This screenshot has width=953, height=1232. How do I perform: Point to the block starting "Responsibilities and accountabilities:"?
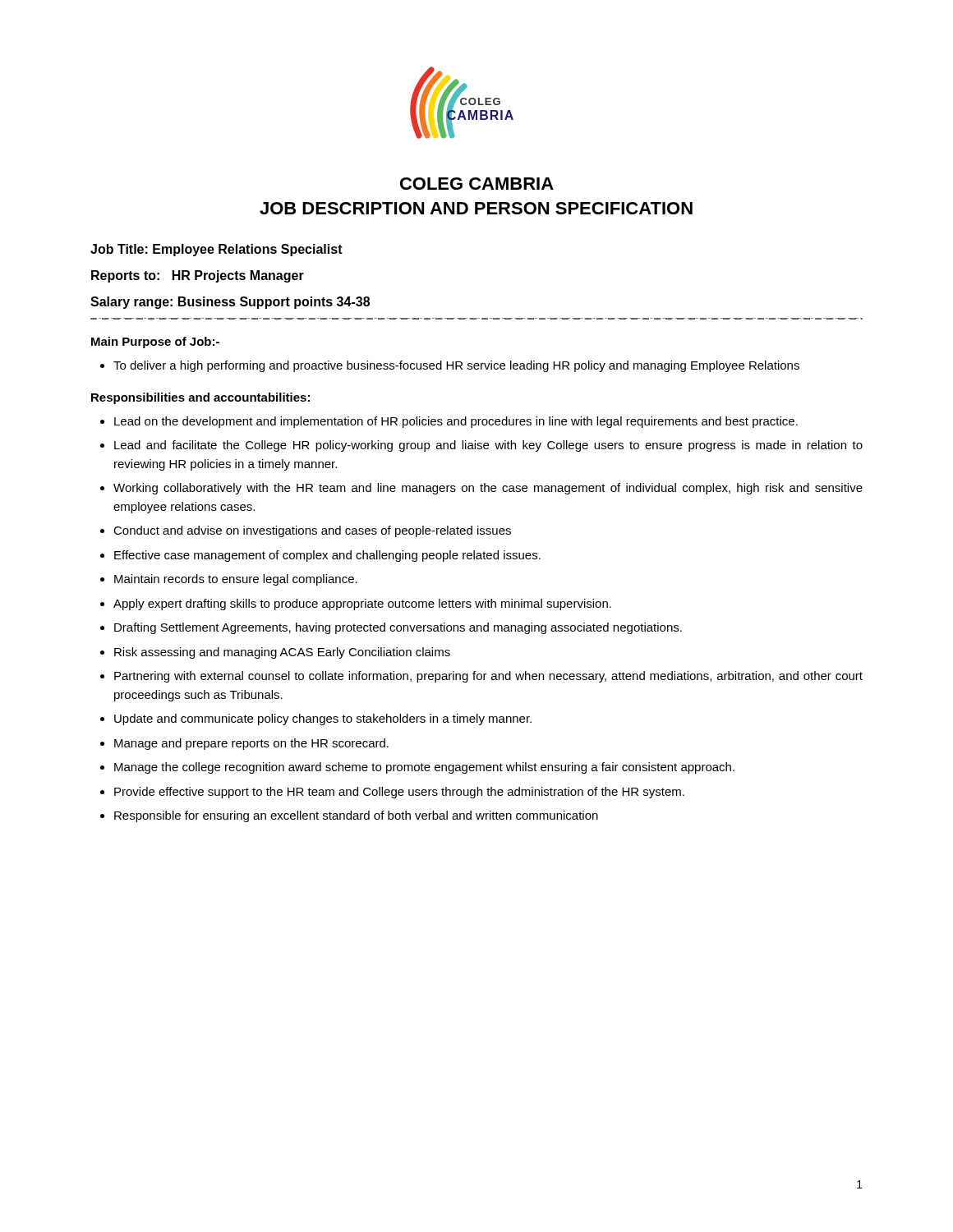tap(201, 397)
